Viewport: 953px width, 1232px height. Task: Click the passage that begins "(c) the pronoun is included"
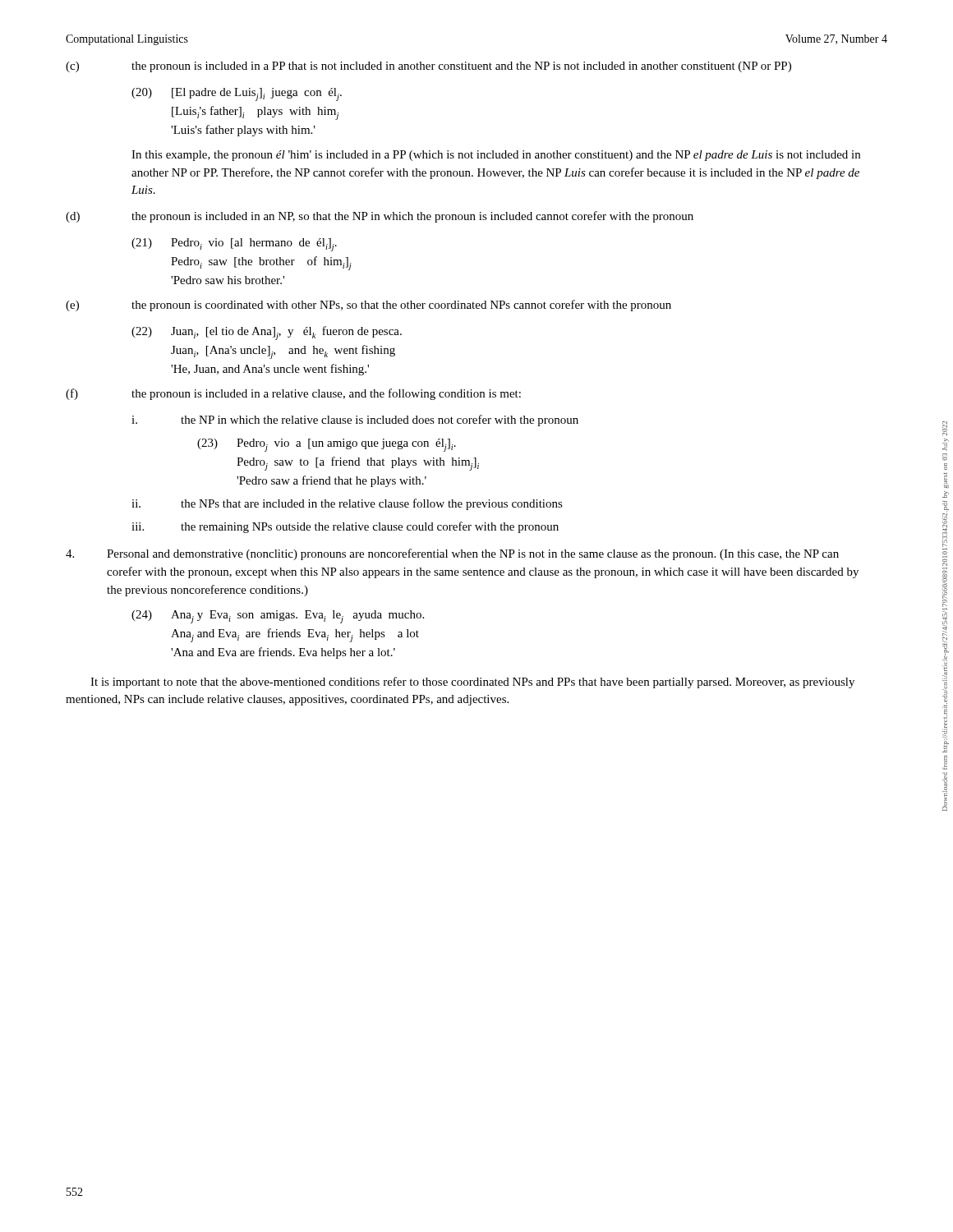[468, 66]
